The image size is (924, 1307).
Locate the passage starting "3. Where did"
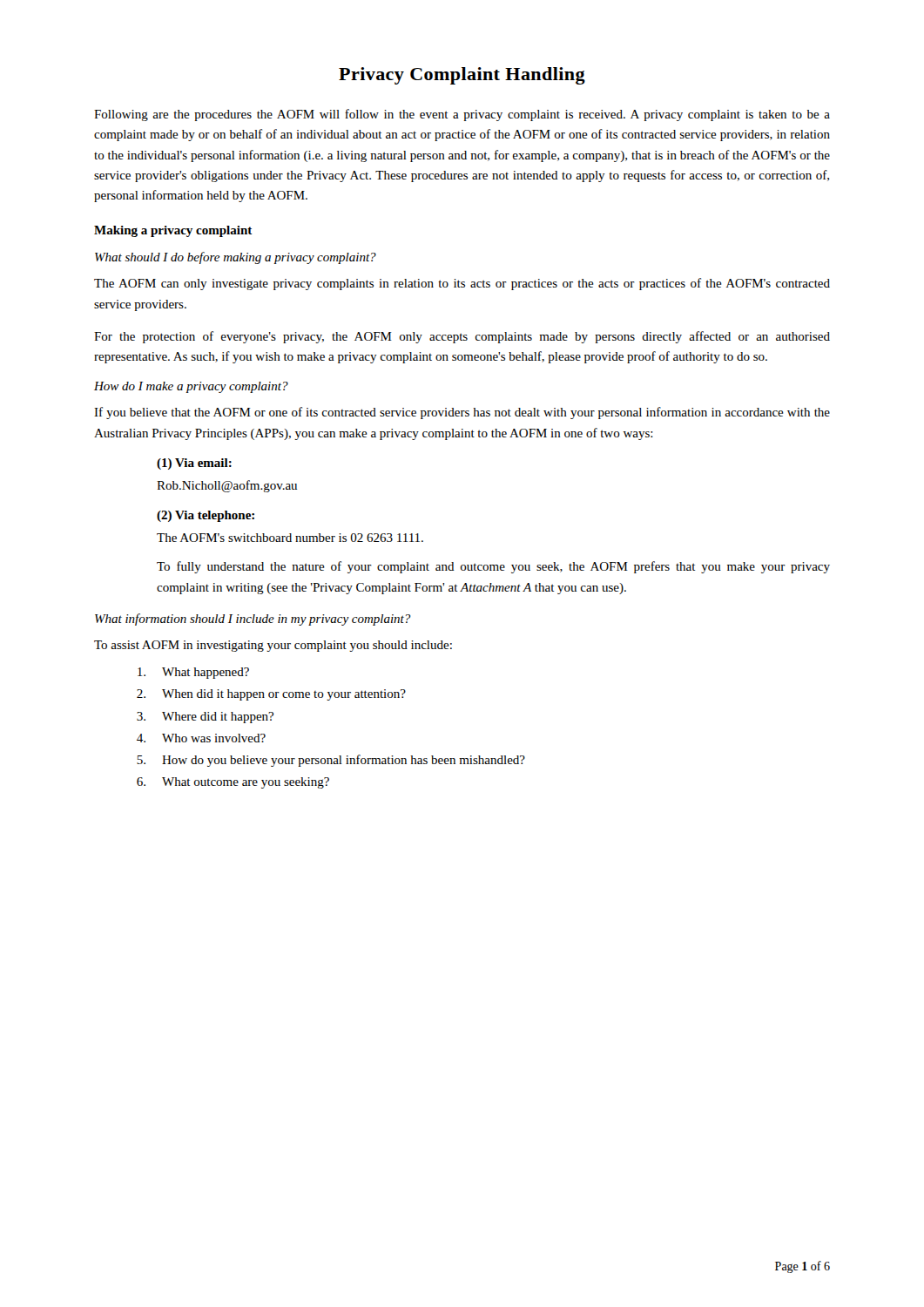205,718
